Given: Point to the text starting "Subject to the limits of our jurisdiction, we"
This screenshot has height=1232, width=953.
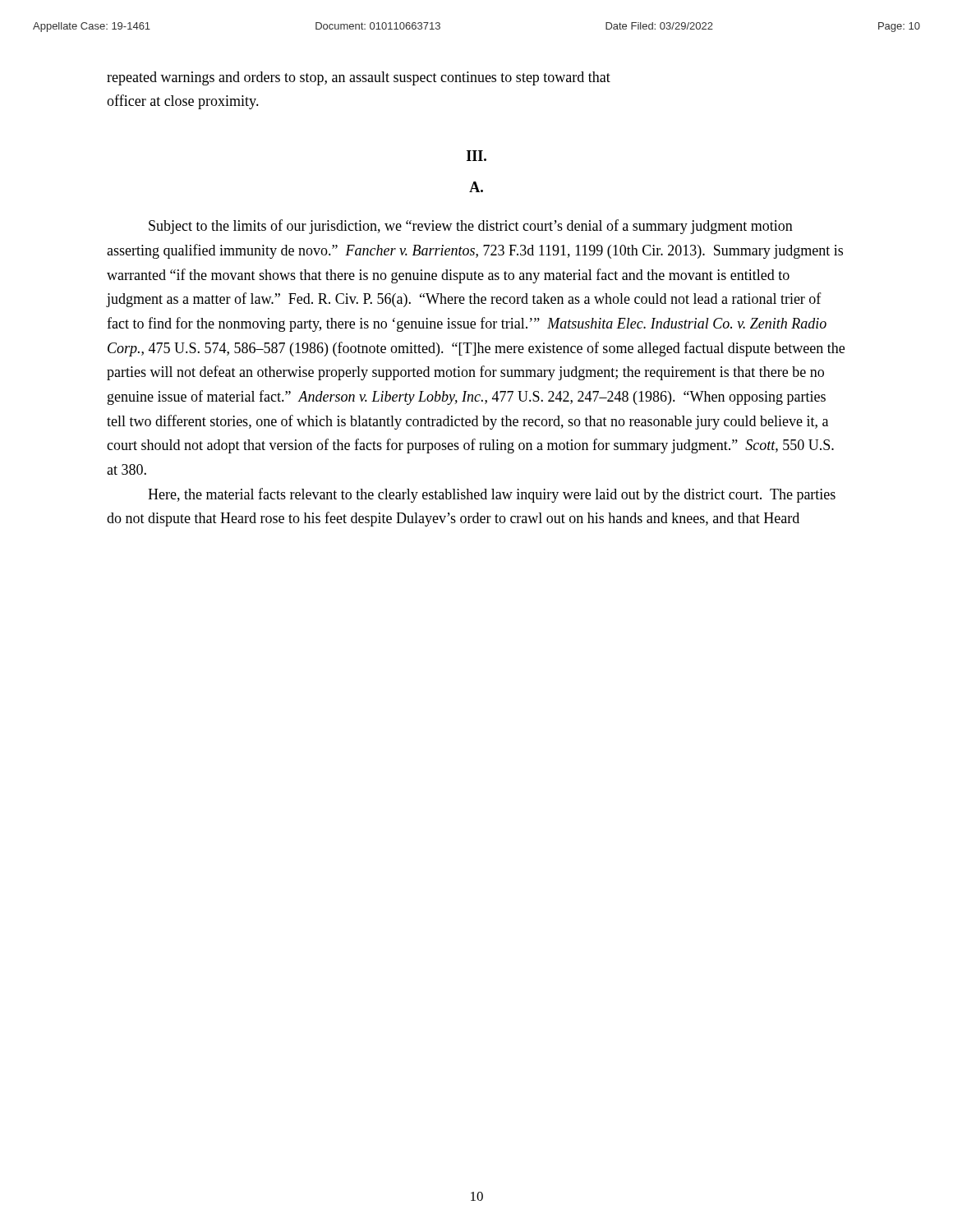Looking at the screenshot, I should tap(476, 349).
